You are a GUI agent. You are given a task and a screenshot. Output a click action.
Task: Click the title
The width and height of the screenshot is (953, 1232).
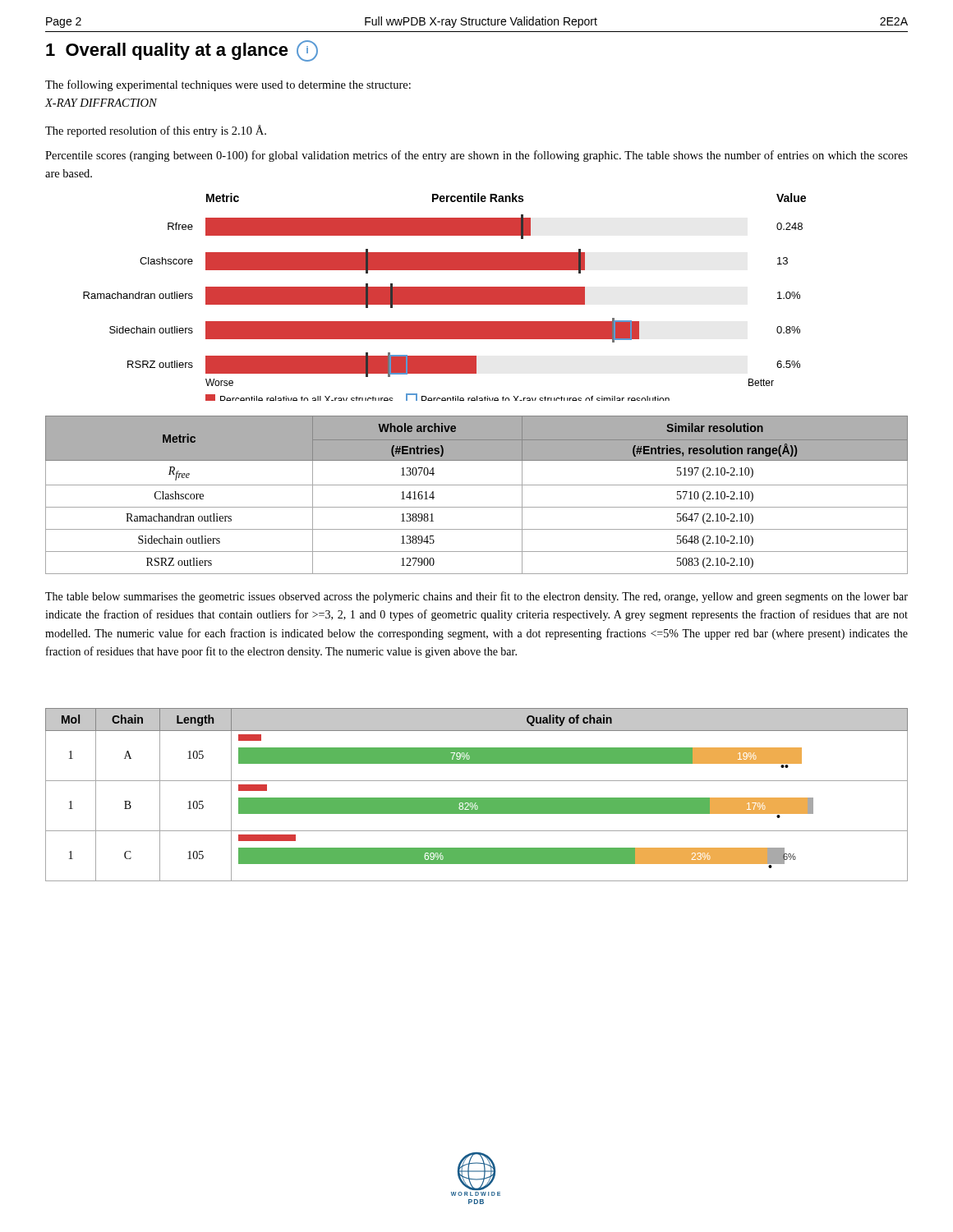182,51
